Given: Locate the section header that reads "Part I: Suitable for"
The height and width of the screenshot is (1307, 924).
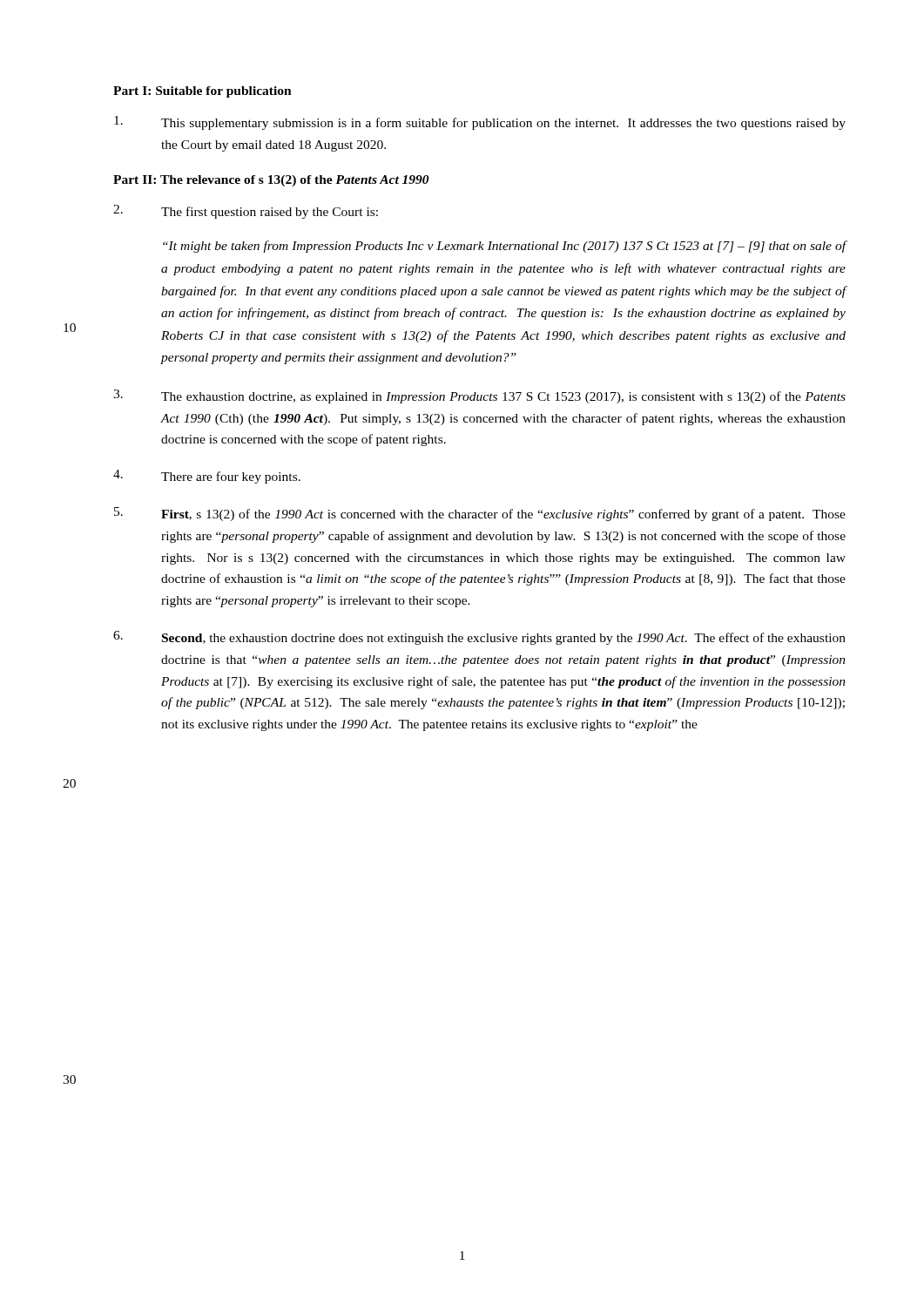Looking at the screenshot, I should (202, 90).
